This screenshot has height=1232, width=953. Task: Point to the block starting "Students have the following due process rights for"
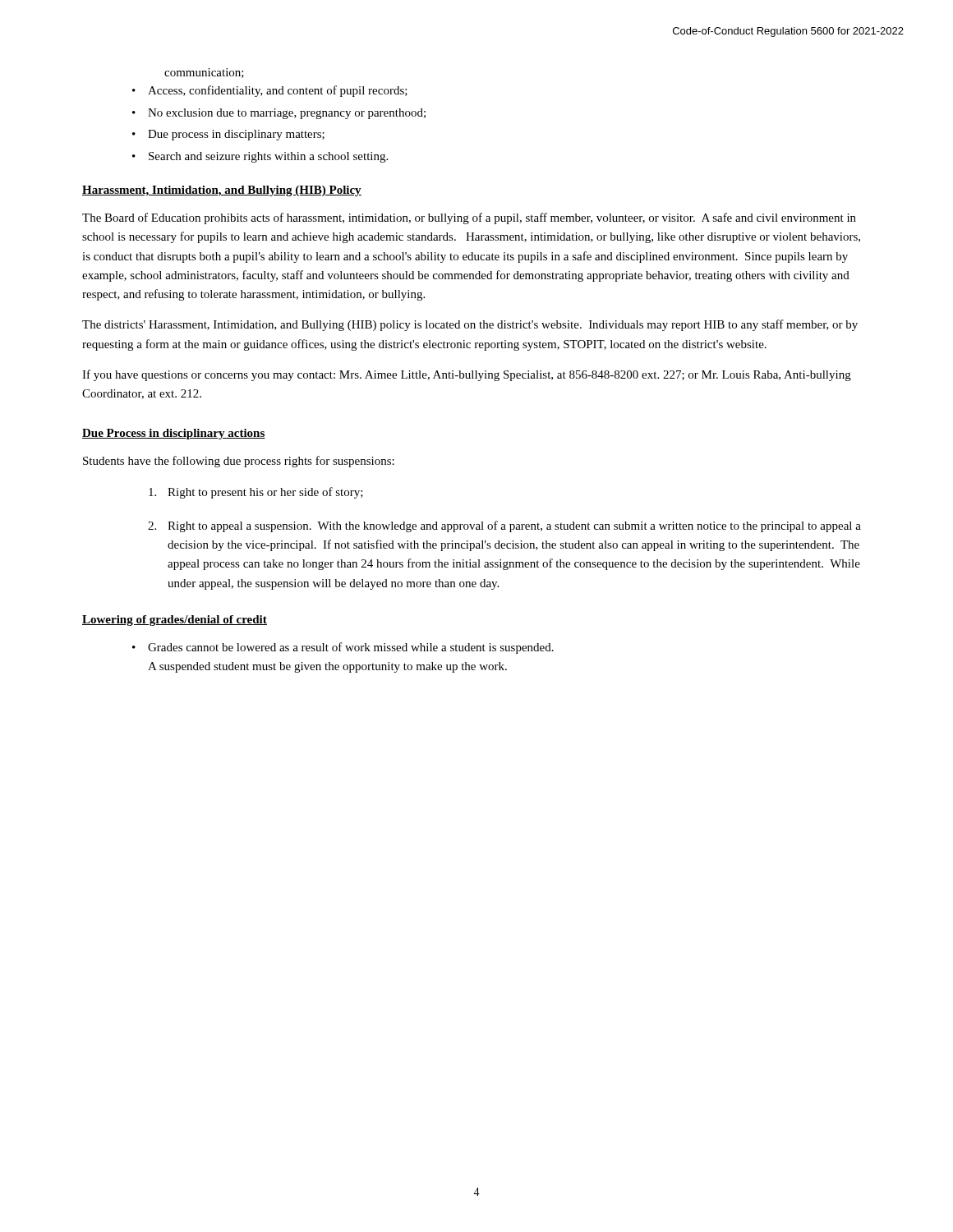point(239,461)
